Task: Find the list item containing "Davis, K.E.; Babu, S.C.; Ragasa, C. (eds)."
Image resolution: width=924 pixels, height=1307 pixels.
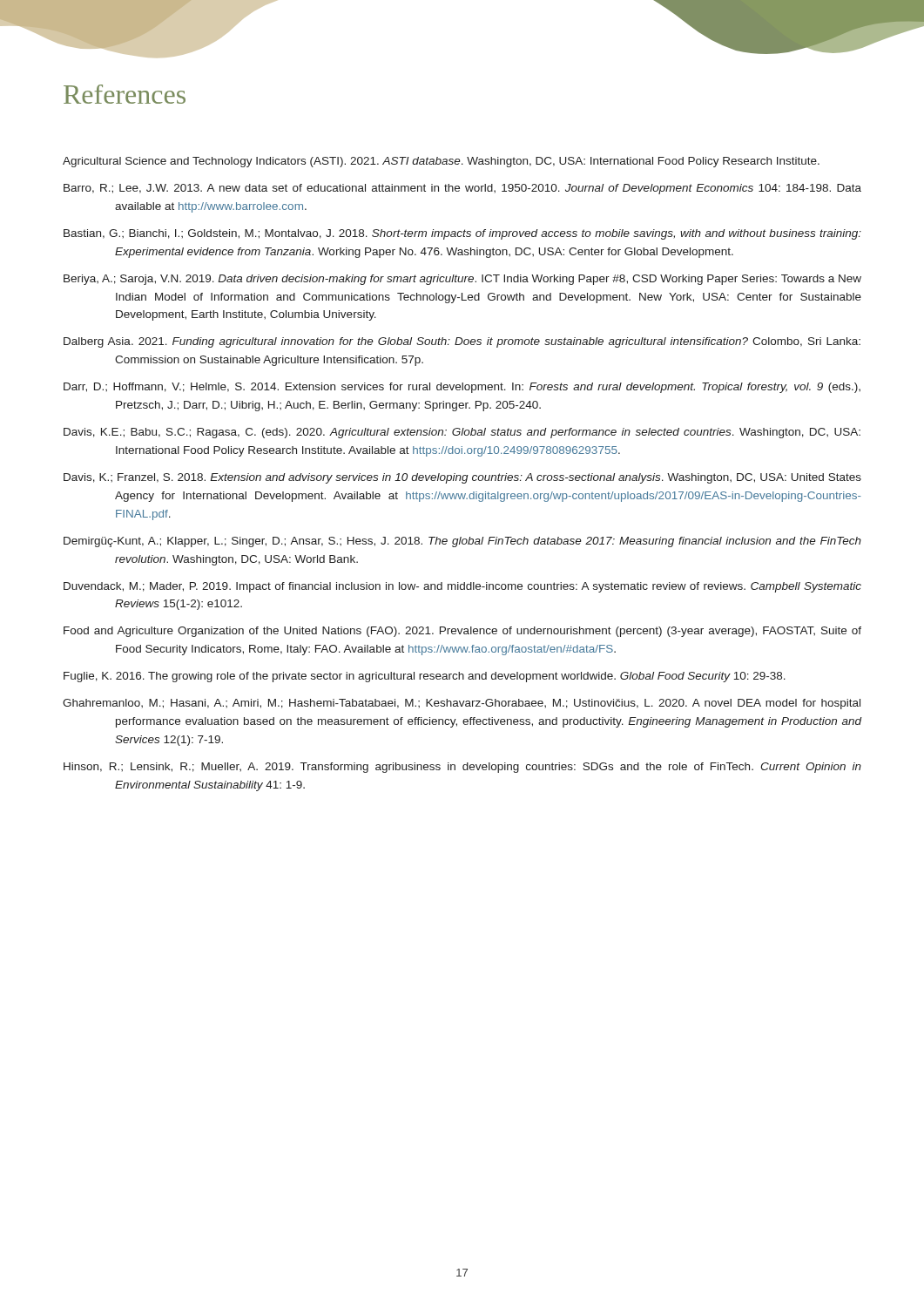Action: click(x=462, y=441)
